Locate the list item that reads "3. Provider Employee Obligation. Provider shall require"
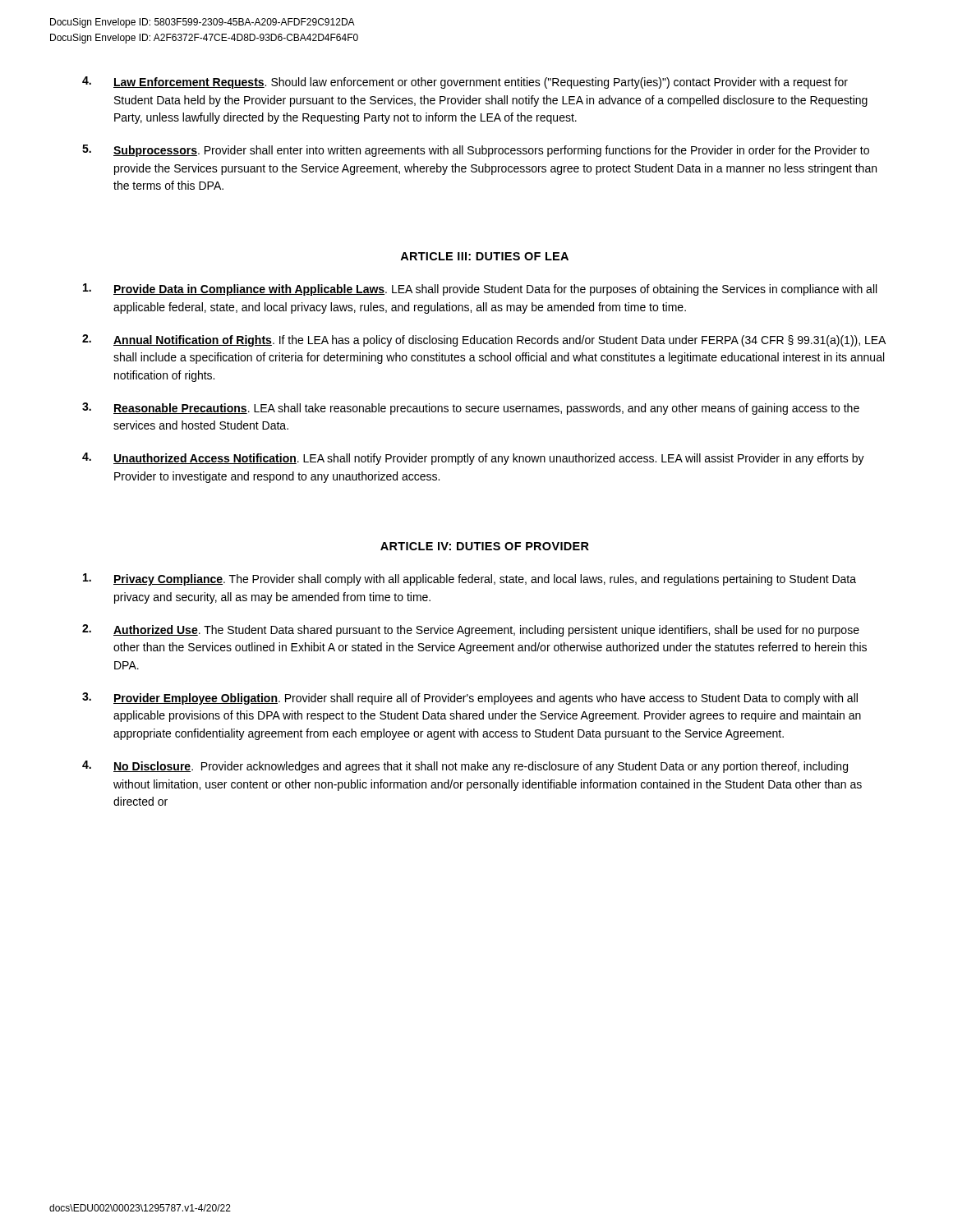This screenshot has height=1232, width=953. point(485,716)
